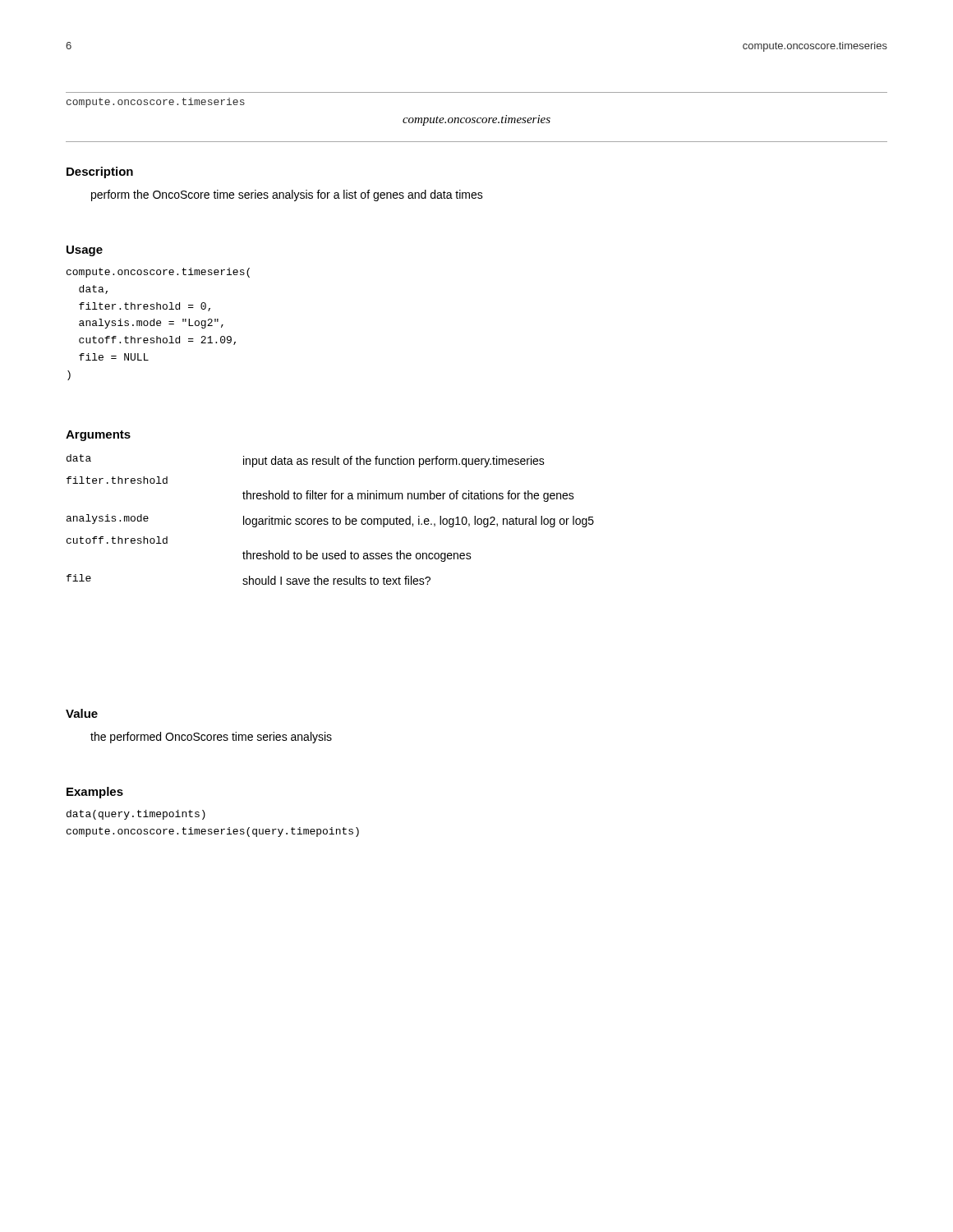953x1232 pixels.
Task: Locate the section header with the text "Description perform the OncoScore time series analysis for"
Action: [x=476, y=184]
